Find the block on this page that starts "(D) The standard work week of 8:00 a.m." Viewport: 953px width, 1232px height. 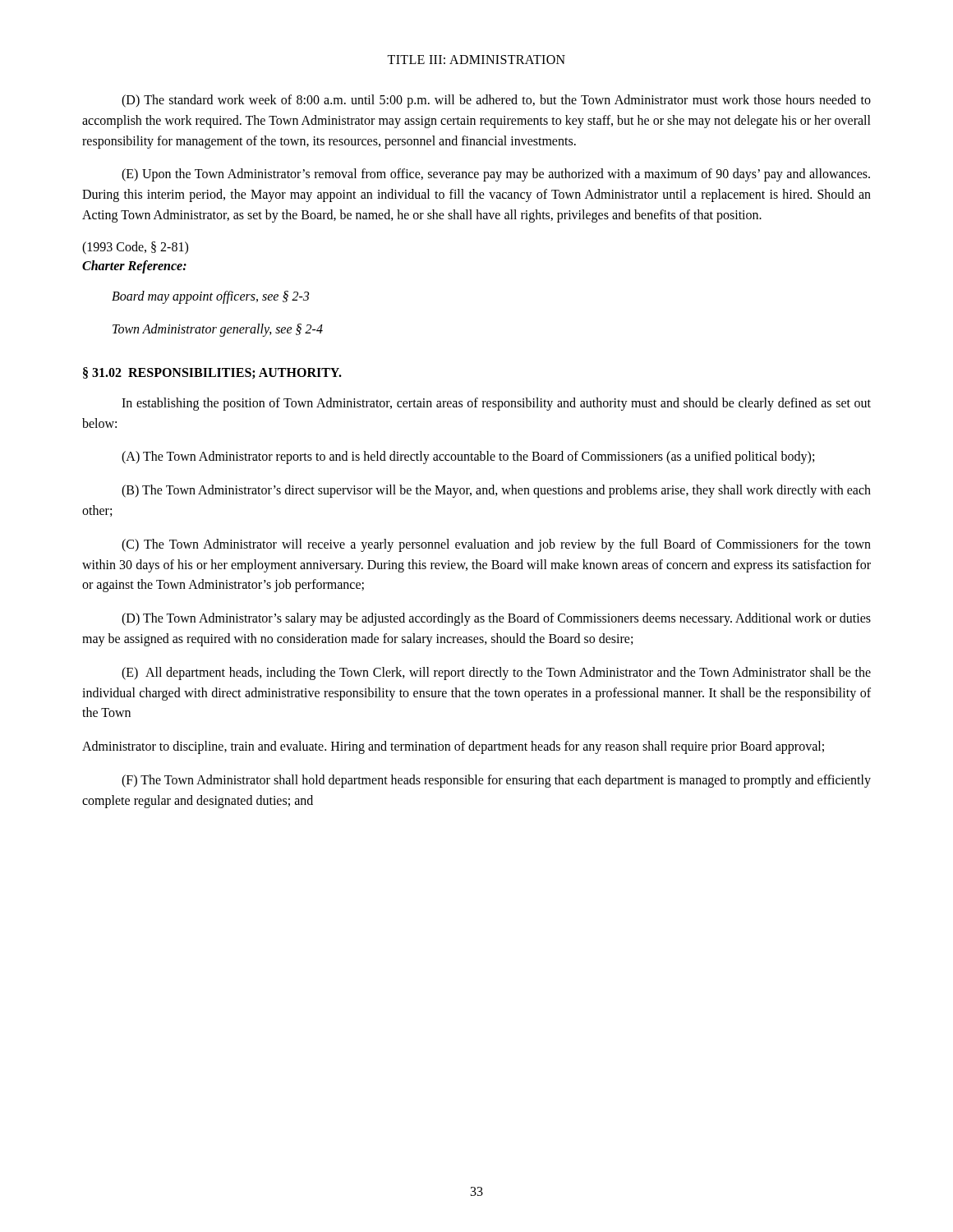point(476,121)
